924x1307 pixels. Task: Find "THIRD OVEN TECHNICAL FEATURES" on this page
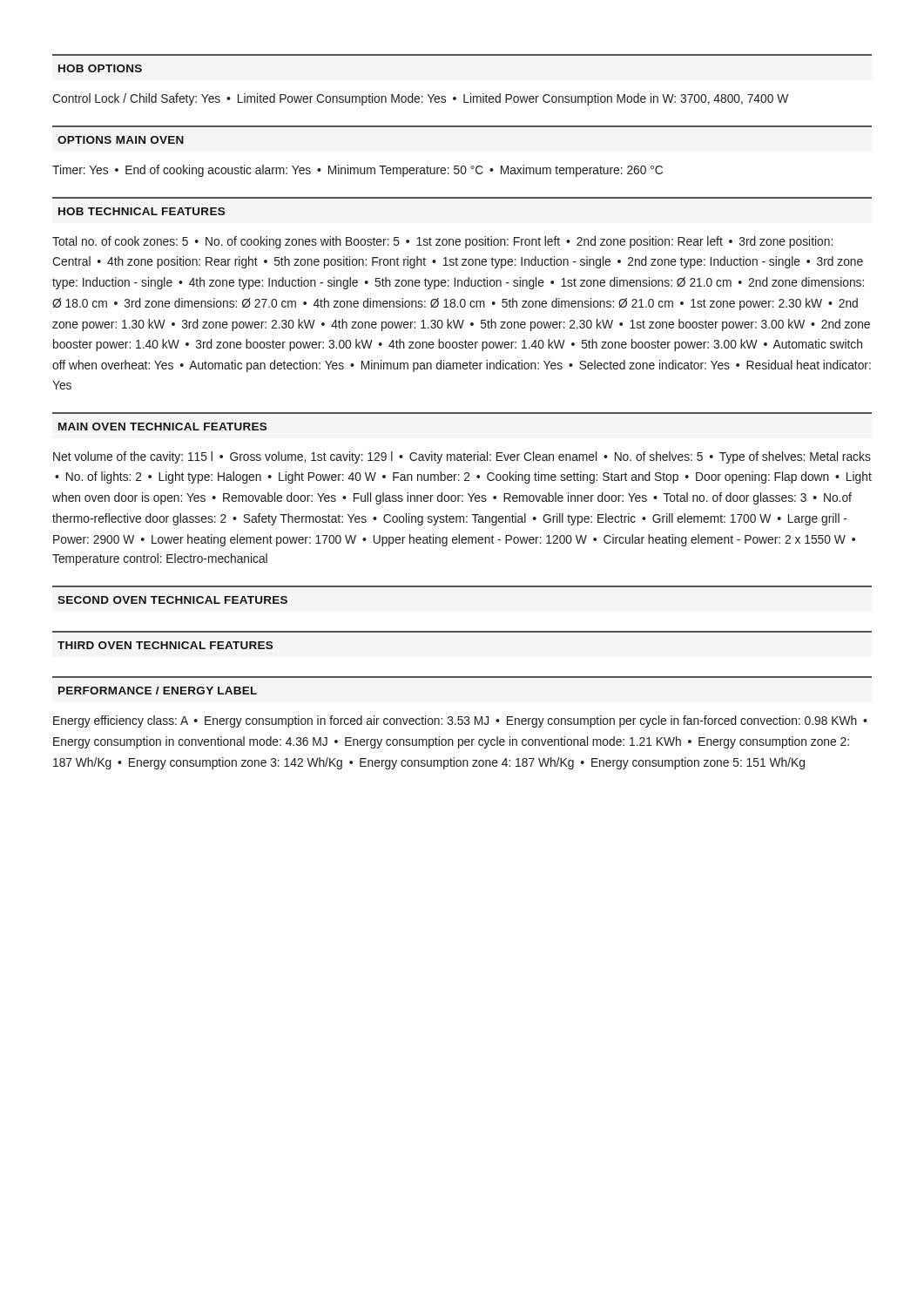[165, 645]
